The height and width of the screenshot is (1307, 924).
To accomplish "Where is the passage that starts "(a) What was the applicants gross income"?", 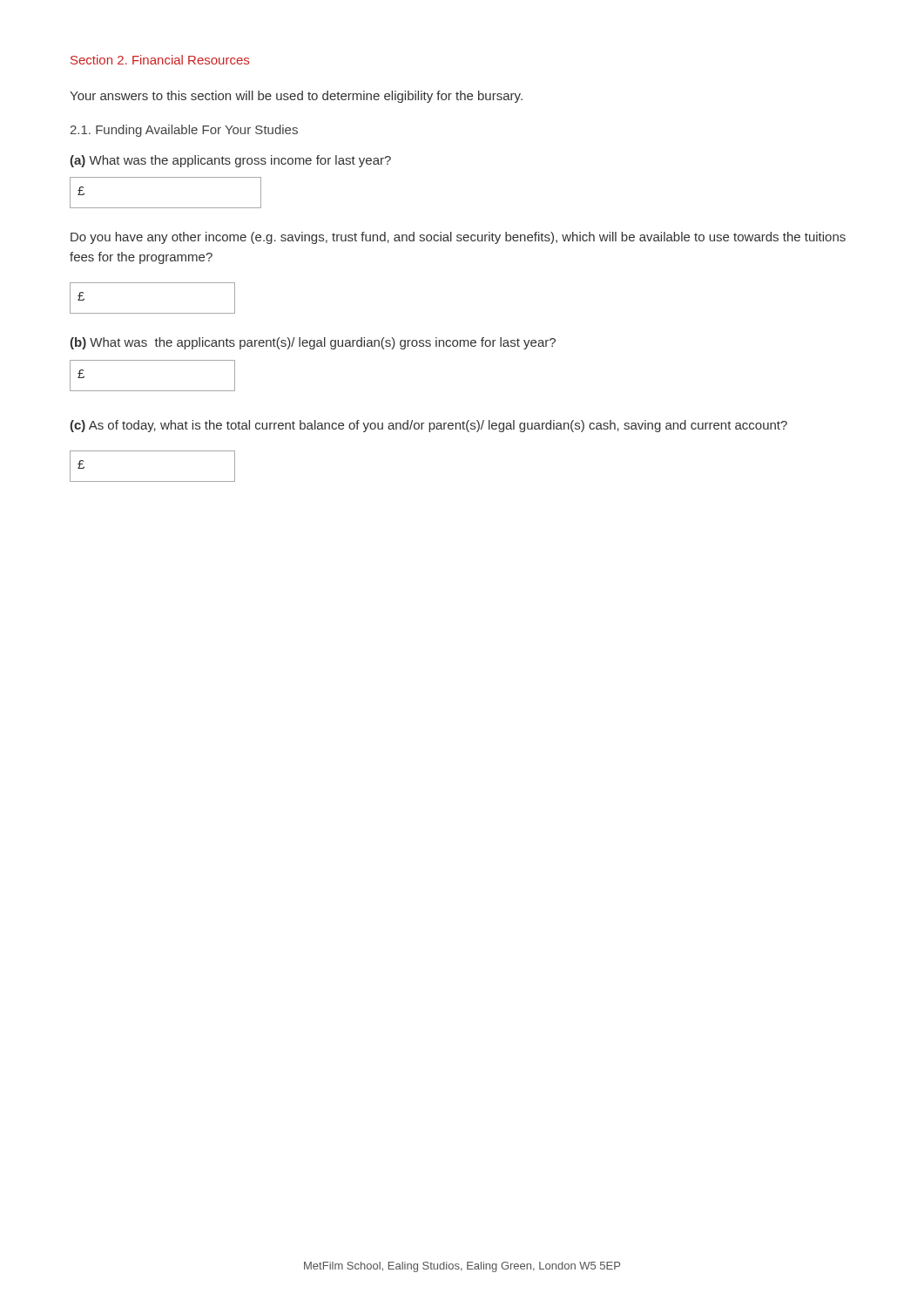I will pos(230,161).
